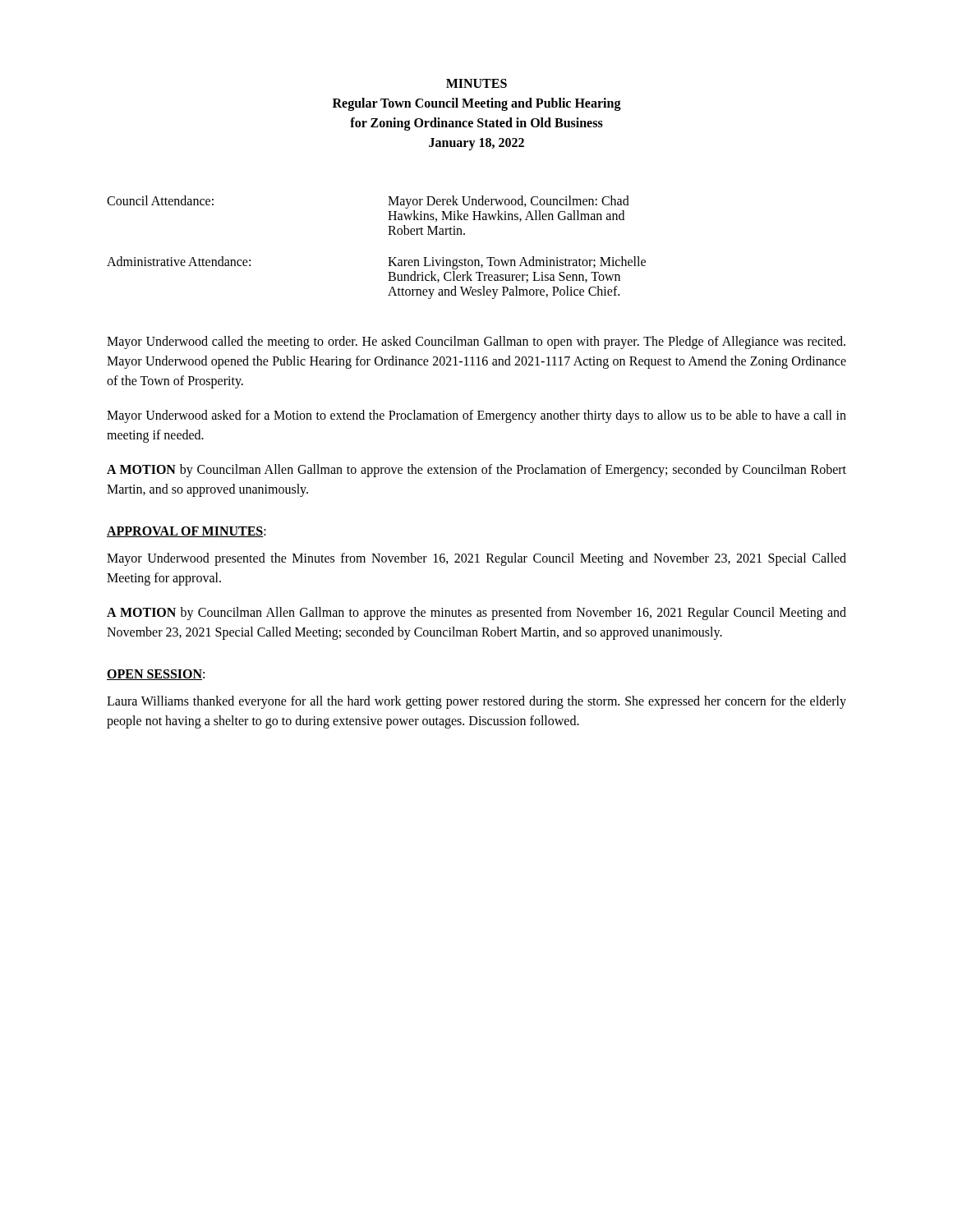Select the block starting "Mayor Underwood asked for a Motion"
Viewport: 953px width, 1232px height.
tap(476, 425)
